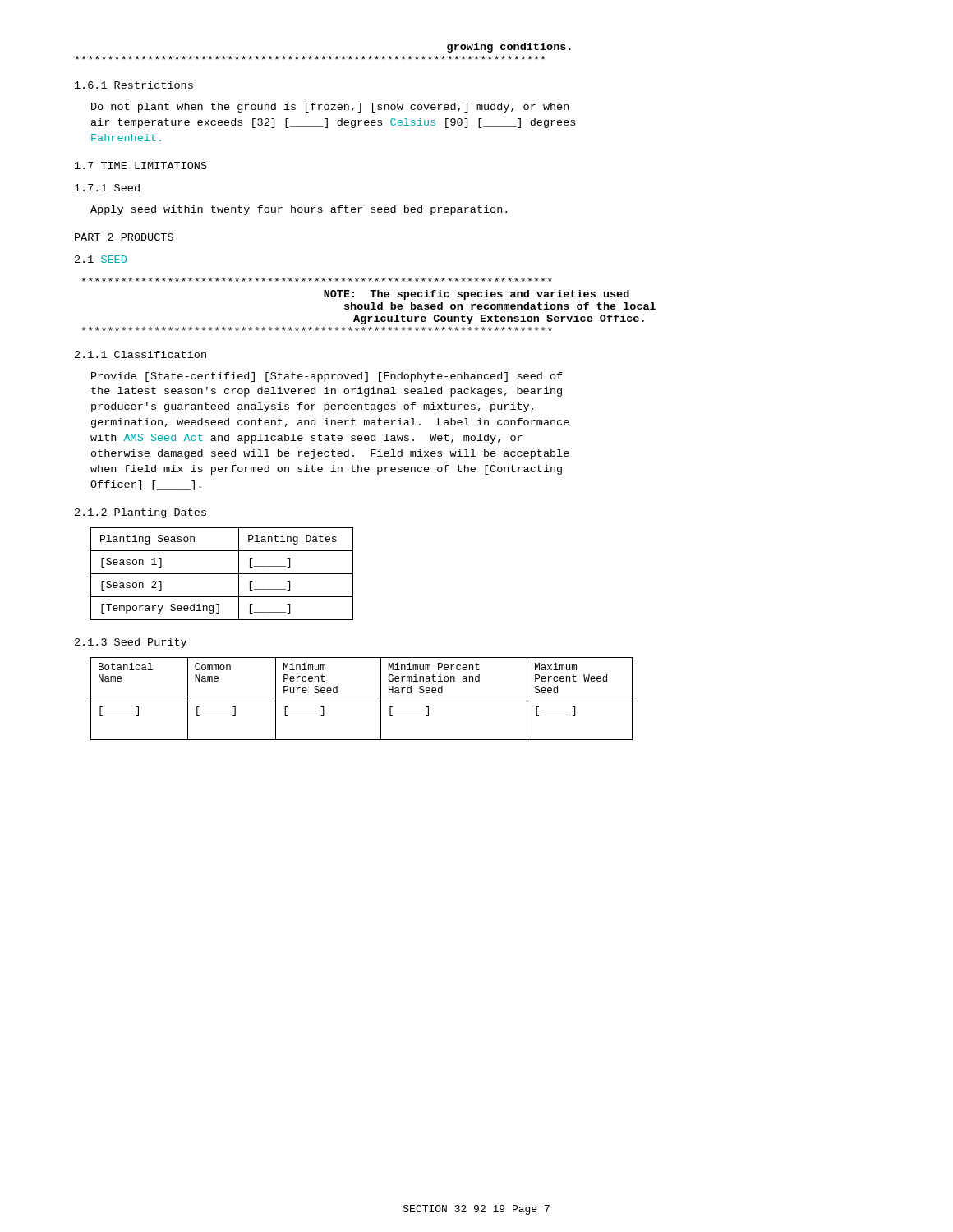The image size is (953, 1232).
Task: Select the block starting "Apply seed within twenty"
Action: point(300,210)
